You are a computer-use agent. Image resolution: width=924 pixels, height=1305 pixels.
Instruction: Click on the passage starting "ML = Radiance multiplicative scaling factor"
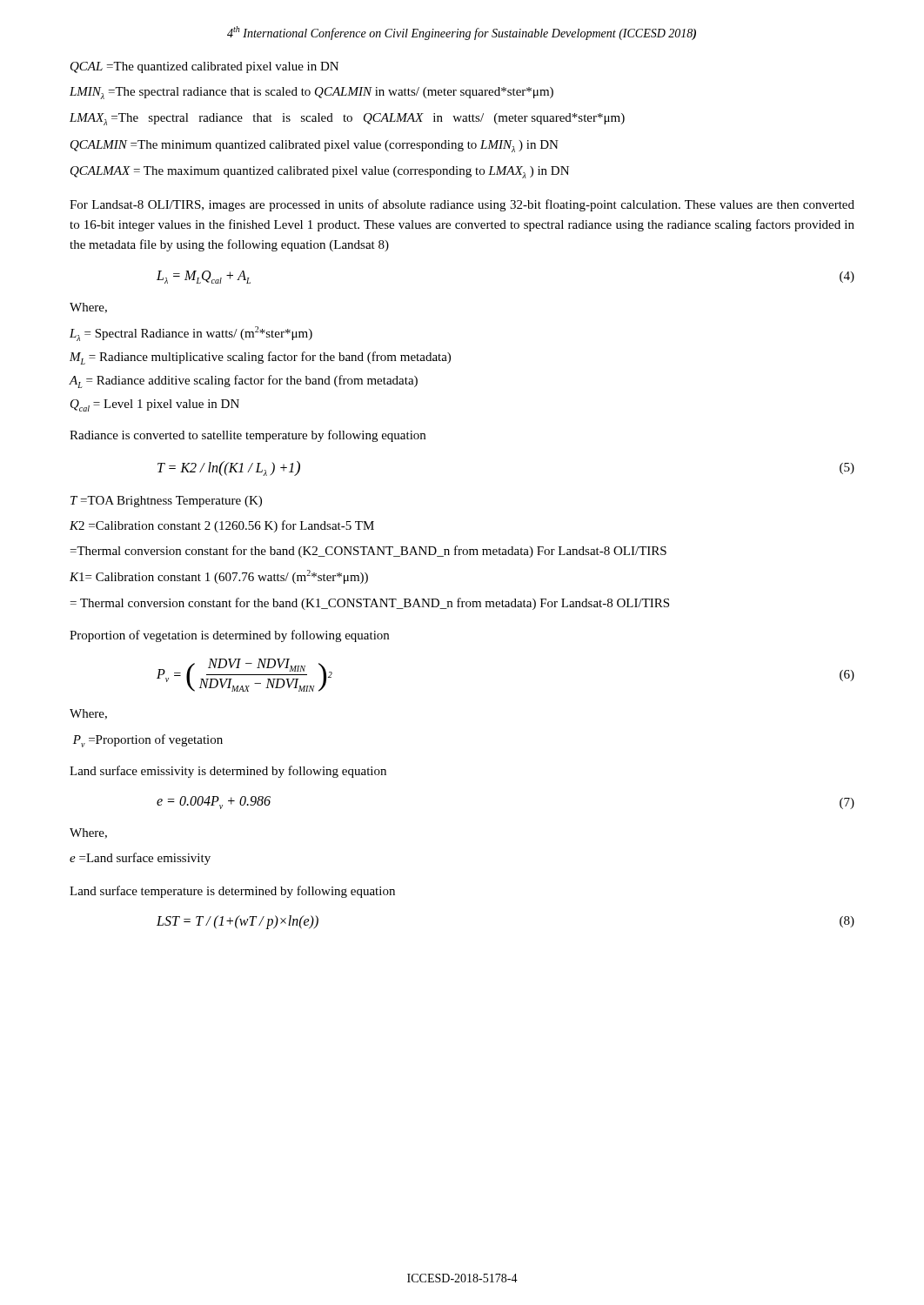pyautogui.click(x=261, y=358)
